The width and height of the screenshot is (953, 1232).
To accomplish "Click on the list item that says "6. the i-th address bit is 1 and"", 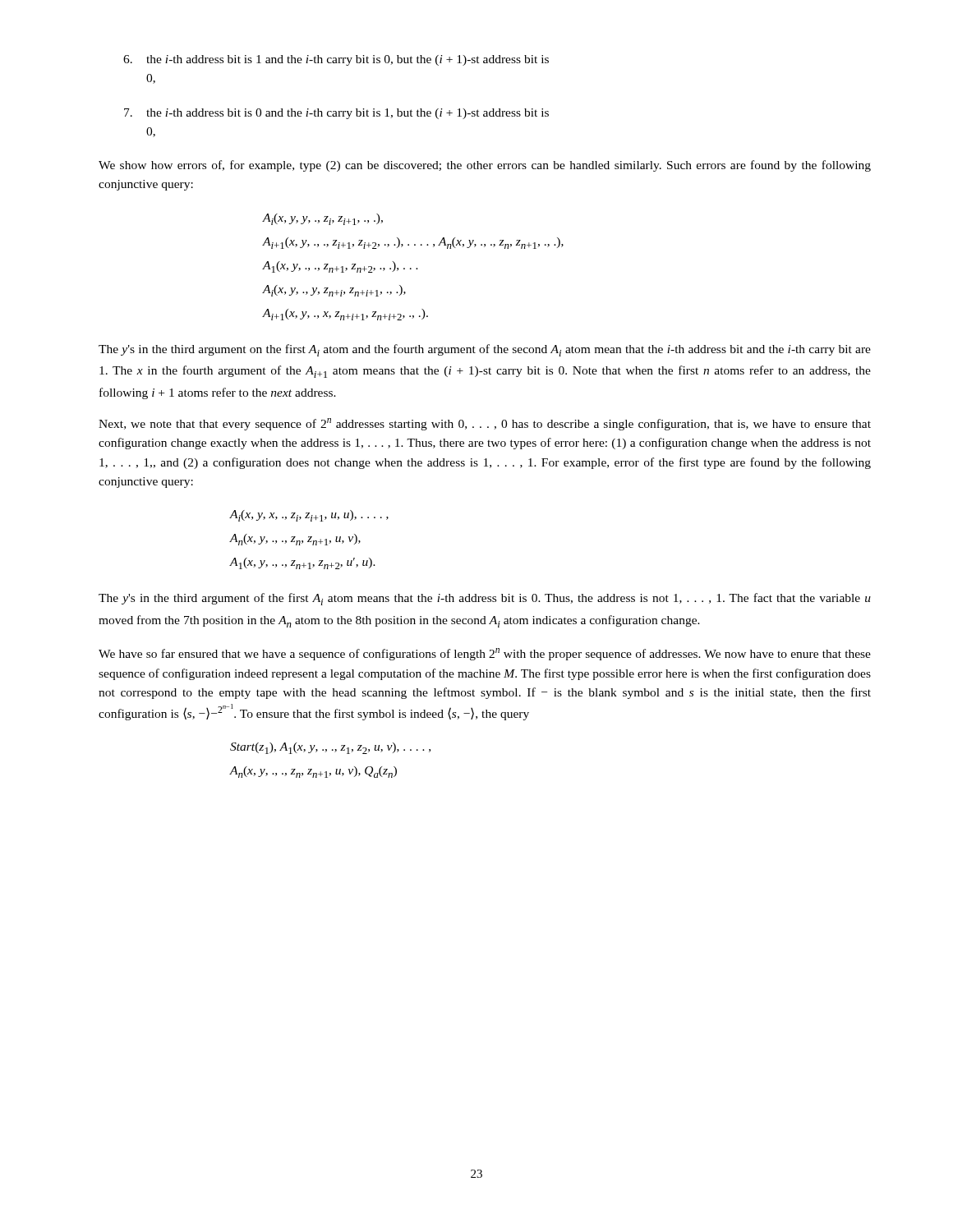I will pyautogui.click(x=497, y=68).
